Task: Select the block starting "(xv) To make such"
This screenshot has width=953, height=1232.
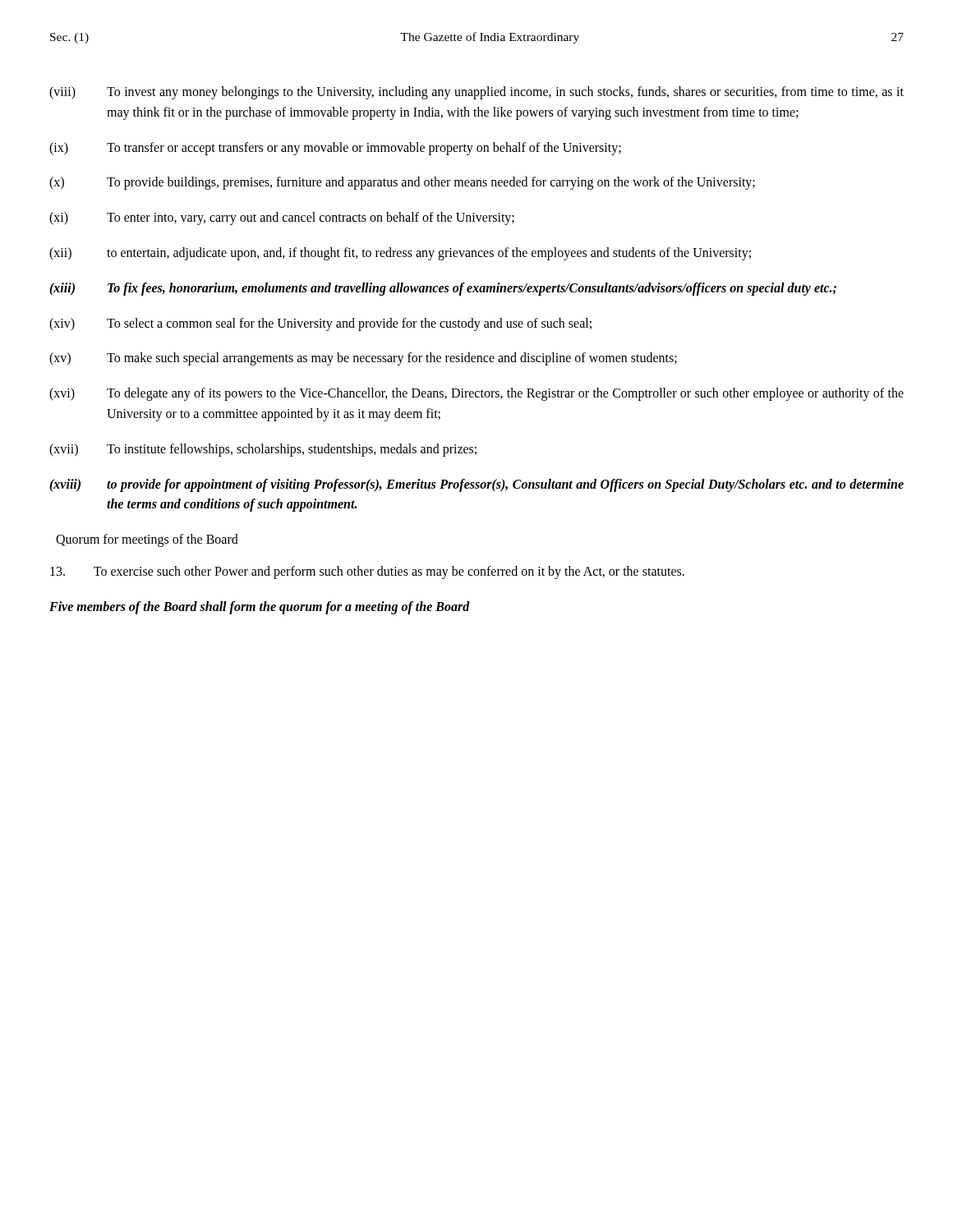Action: click(476, 359)
